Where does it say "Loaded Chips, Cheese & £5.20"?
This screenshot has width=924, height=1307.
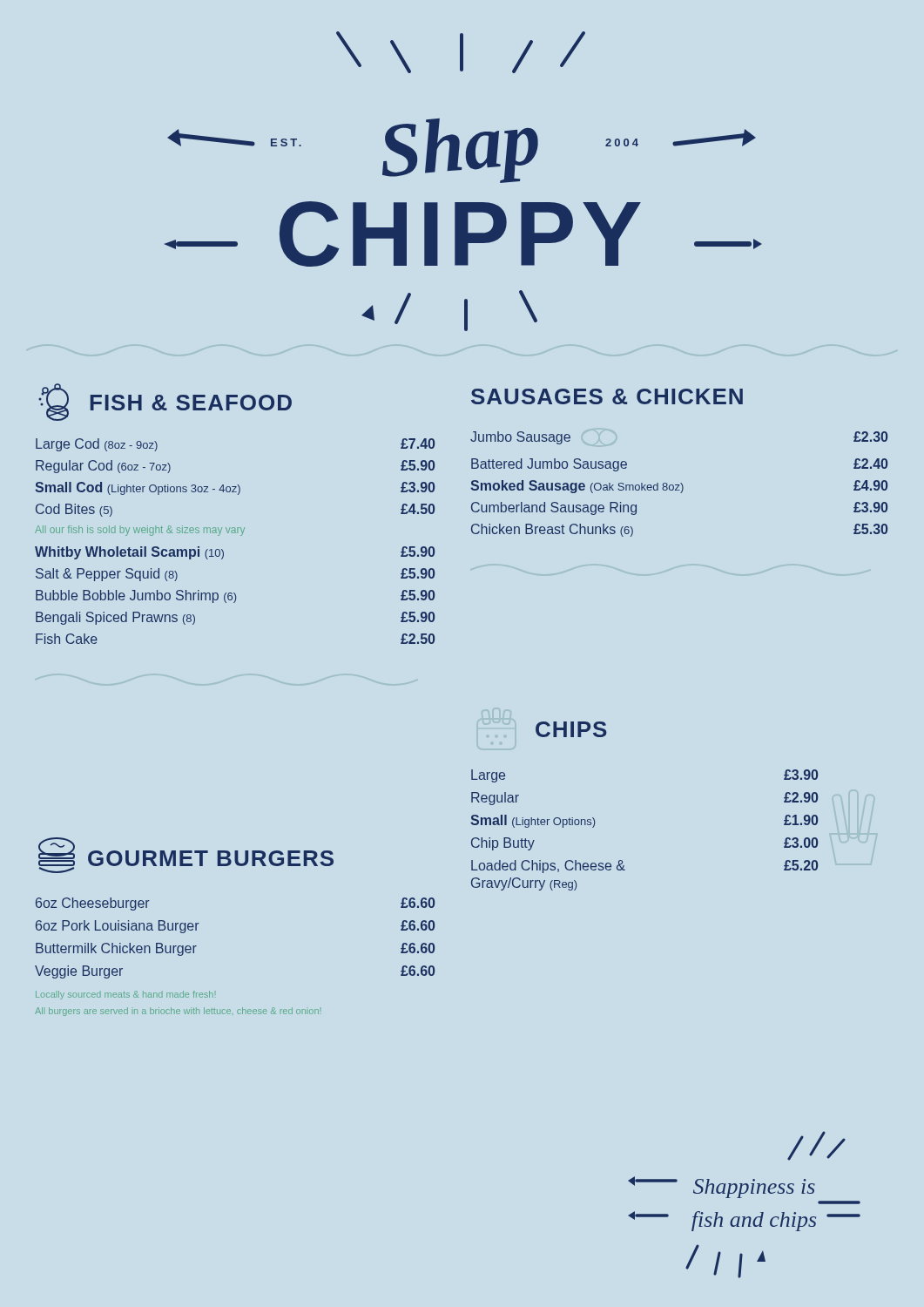(547, 867)
